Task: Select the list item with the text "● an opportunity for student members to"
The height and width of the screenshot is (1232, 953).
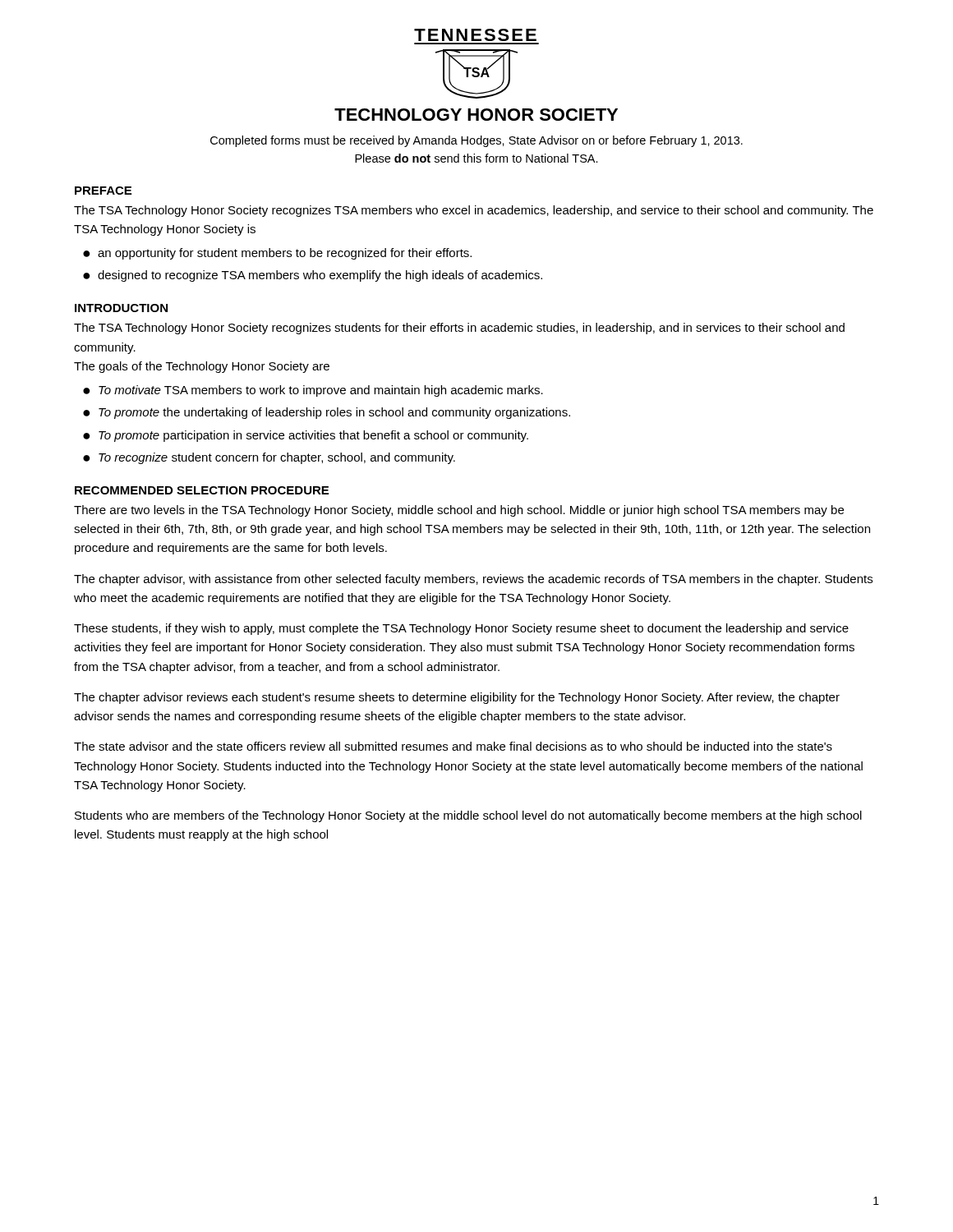Action: click(x=277, y=253)
